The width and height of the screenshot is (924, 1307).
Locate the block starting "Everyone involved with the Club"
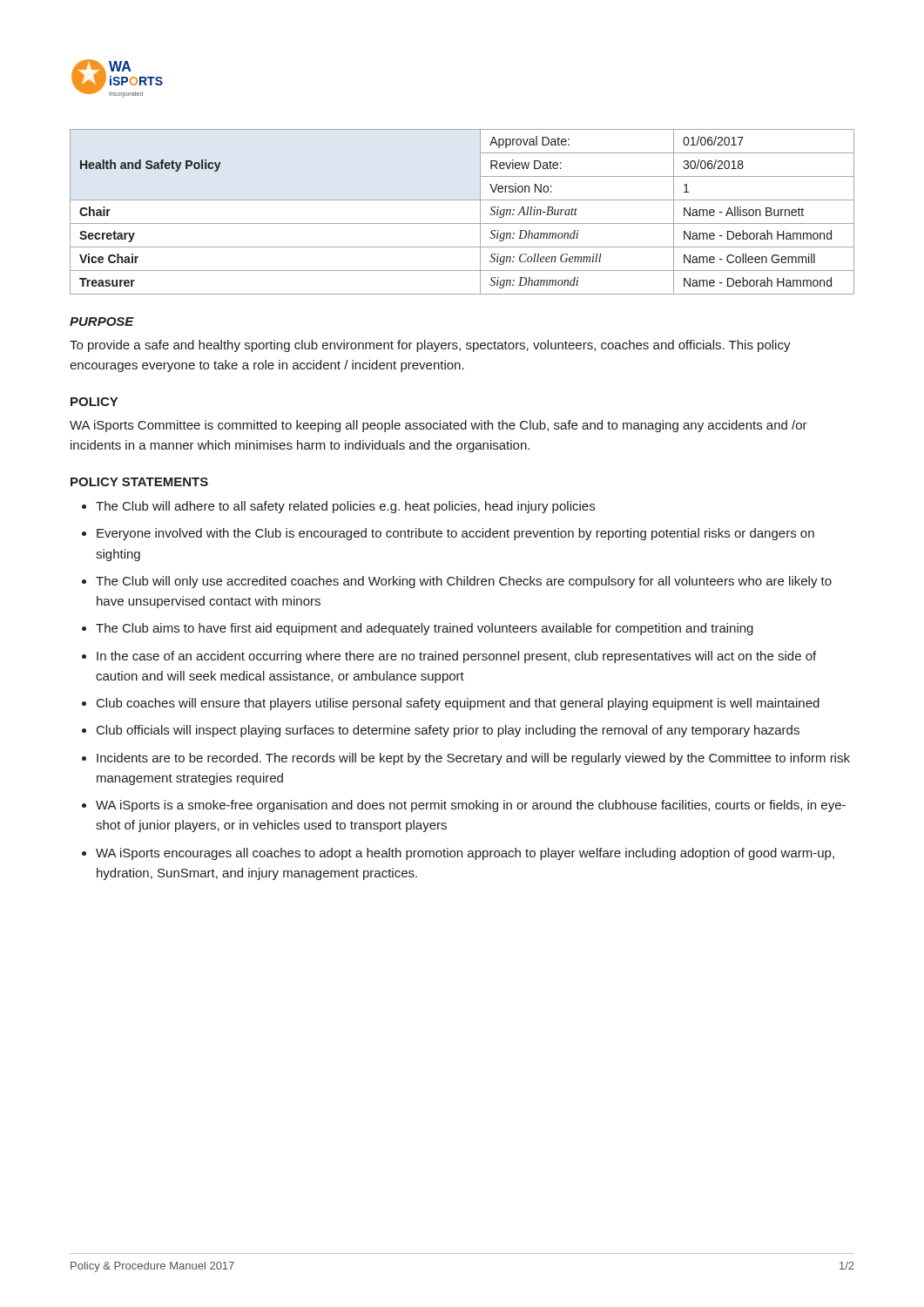point(455,543)
